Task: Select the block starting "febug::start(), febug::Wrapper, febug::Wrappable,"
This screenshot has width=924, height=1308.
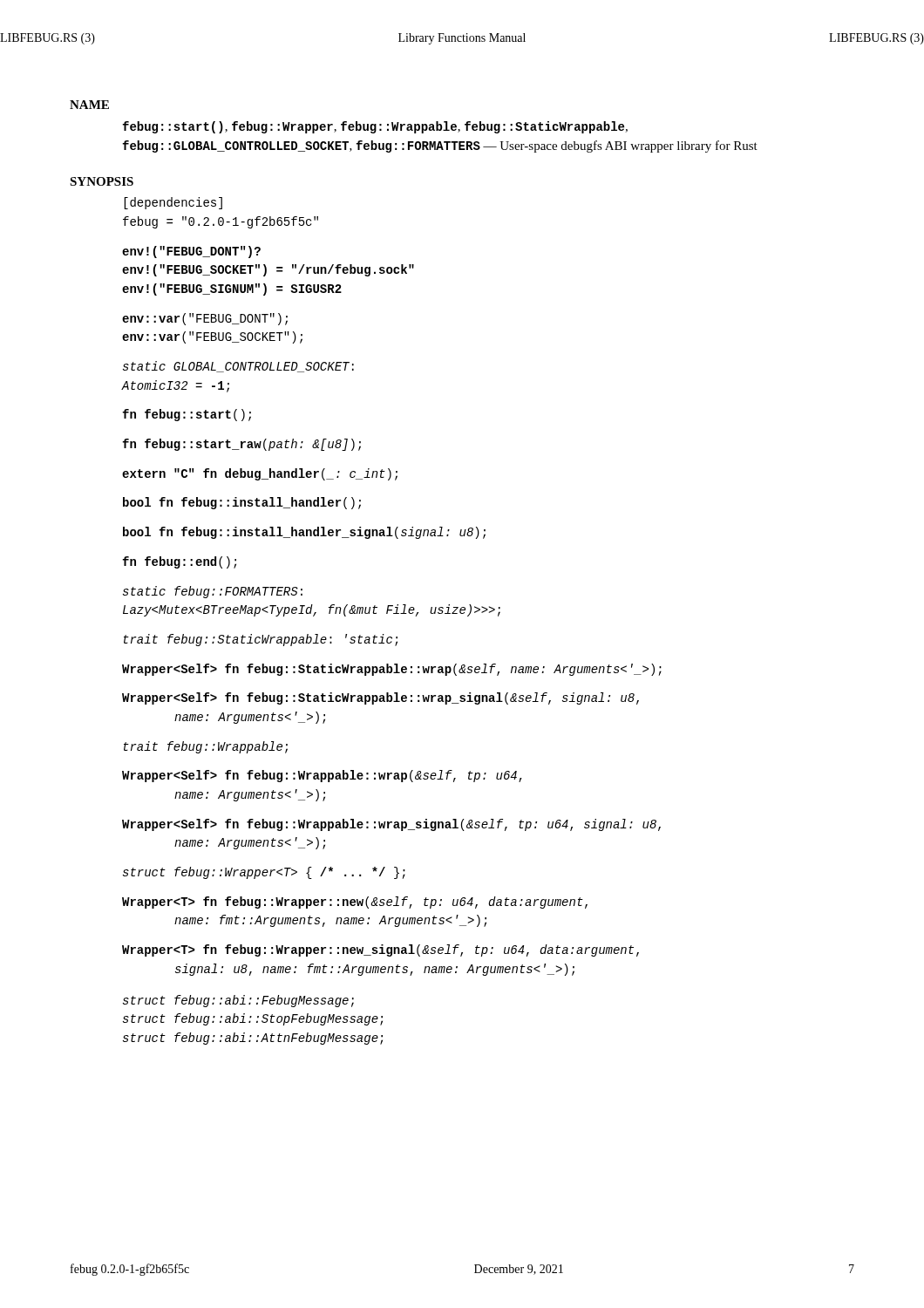Action: pos(440,136)
